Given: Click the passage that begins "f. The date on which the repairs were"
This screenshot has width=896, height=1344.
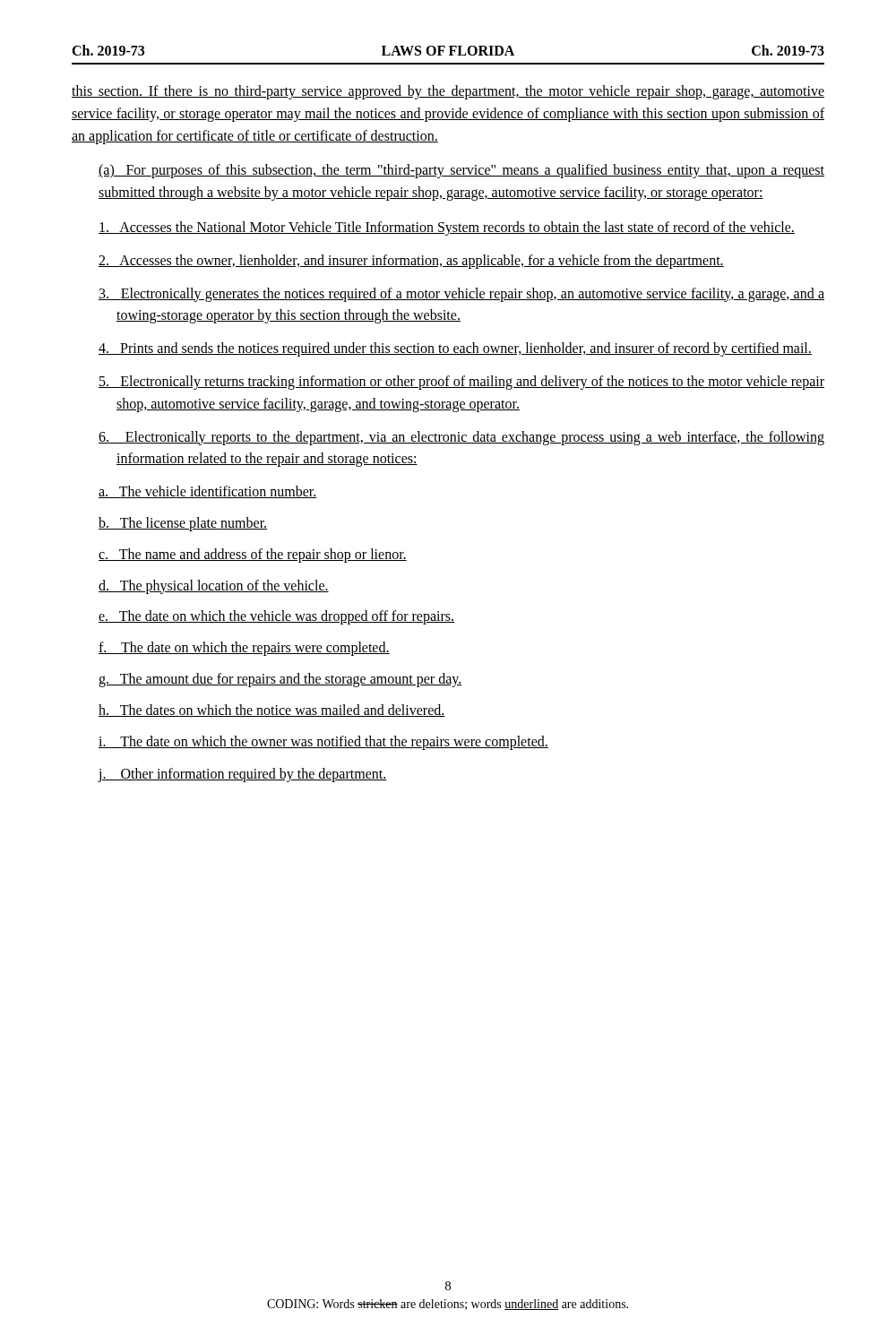Looking at the screenshot, I should [x=244, y=649].
